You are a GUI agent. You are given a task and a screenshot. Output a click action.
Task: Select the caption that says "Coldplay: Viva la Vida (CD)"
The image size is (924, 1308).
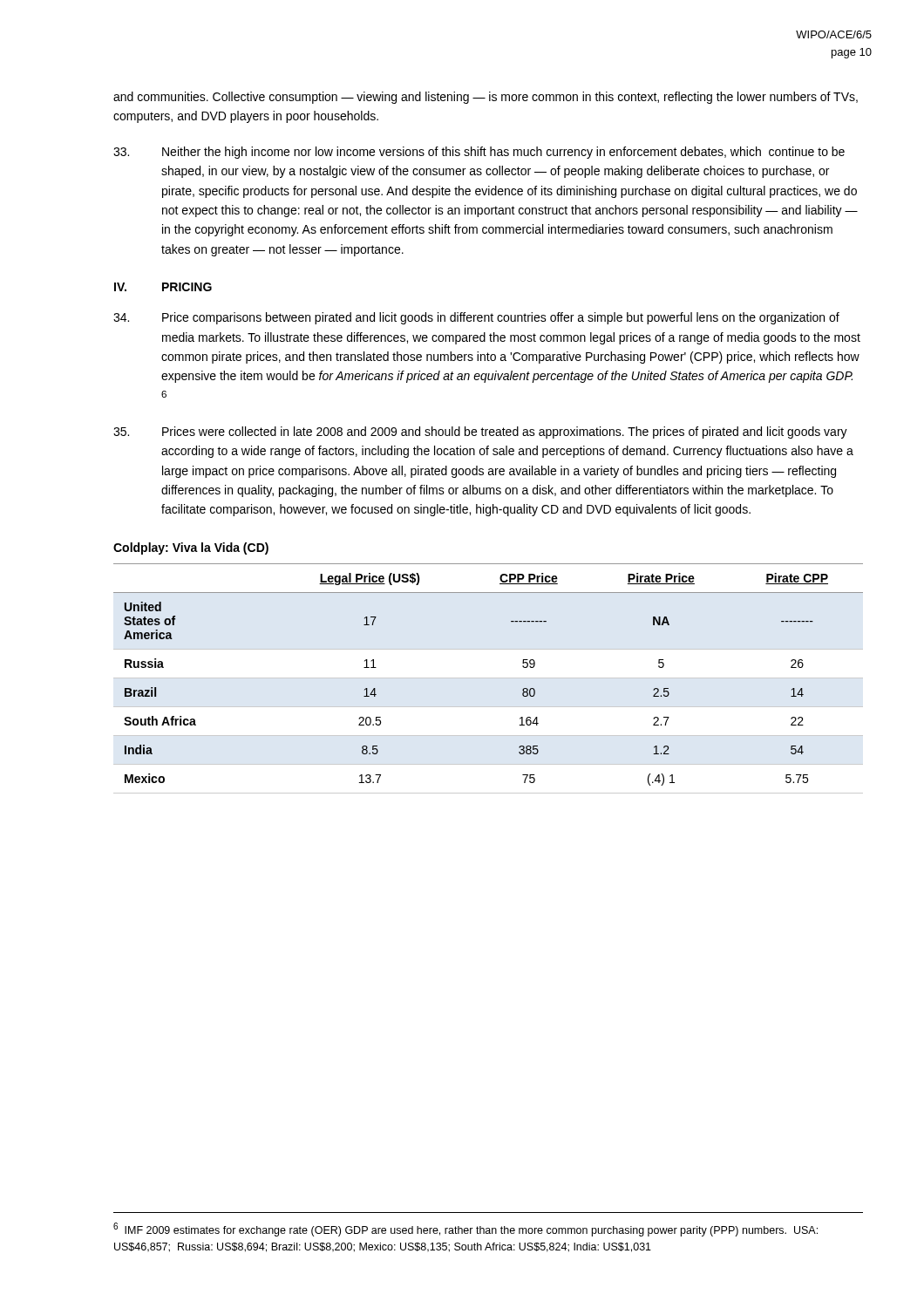pyautogui.click(x=191, y=547)
